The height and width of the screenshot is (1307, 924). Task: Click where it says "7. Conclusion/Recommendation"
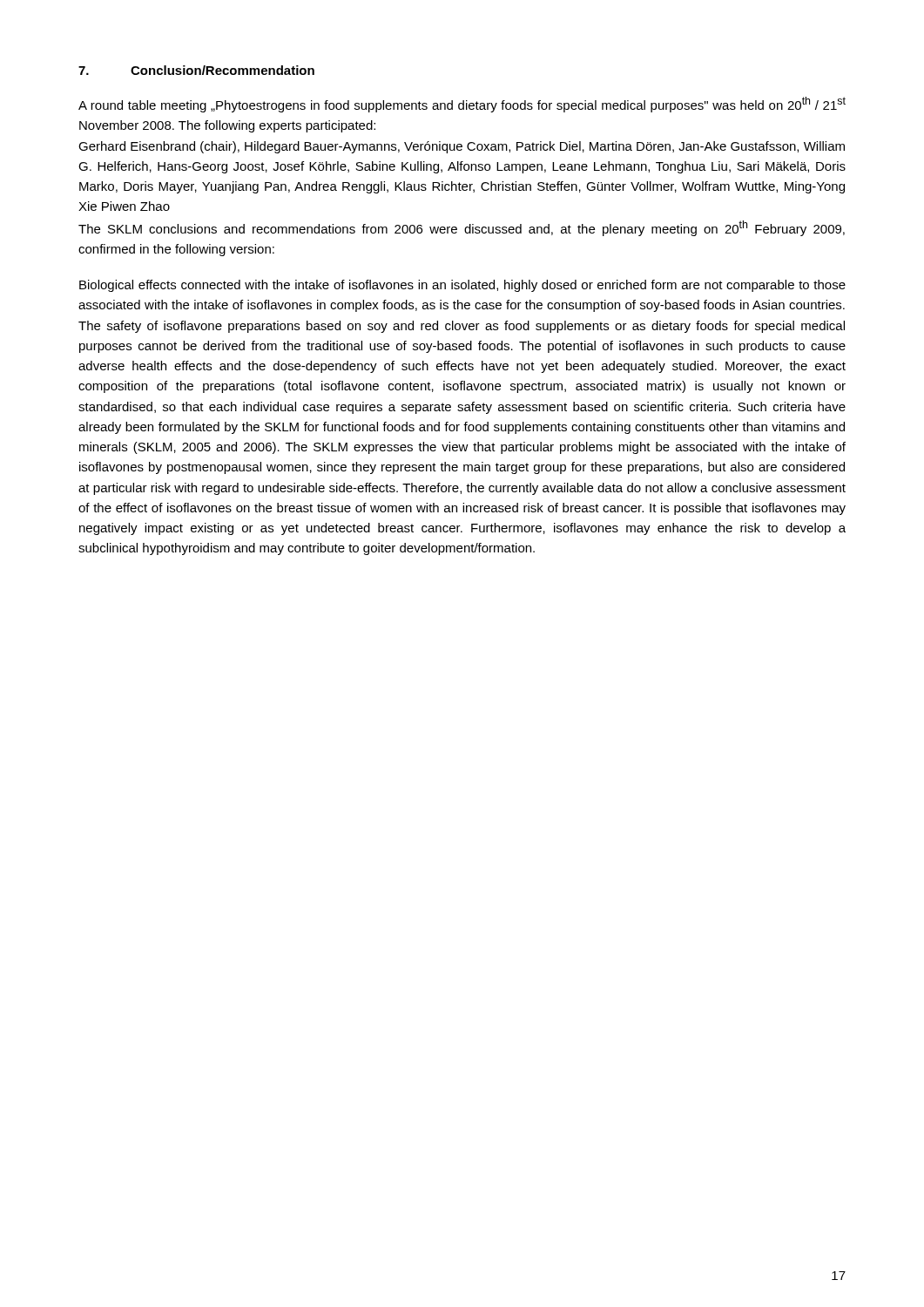197,70
